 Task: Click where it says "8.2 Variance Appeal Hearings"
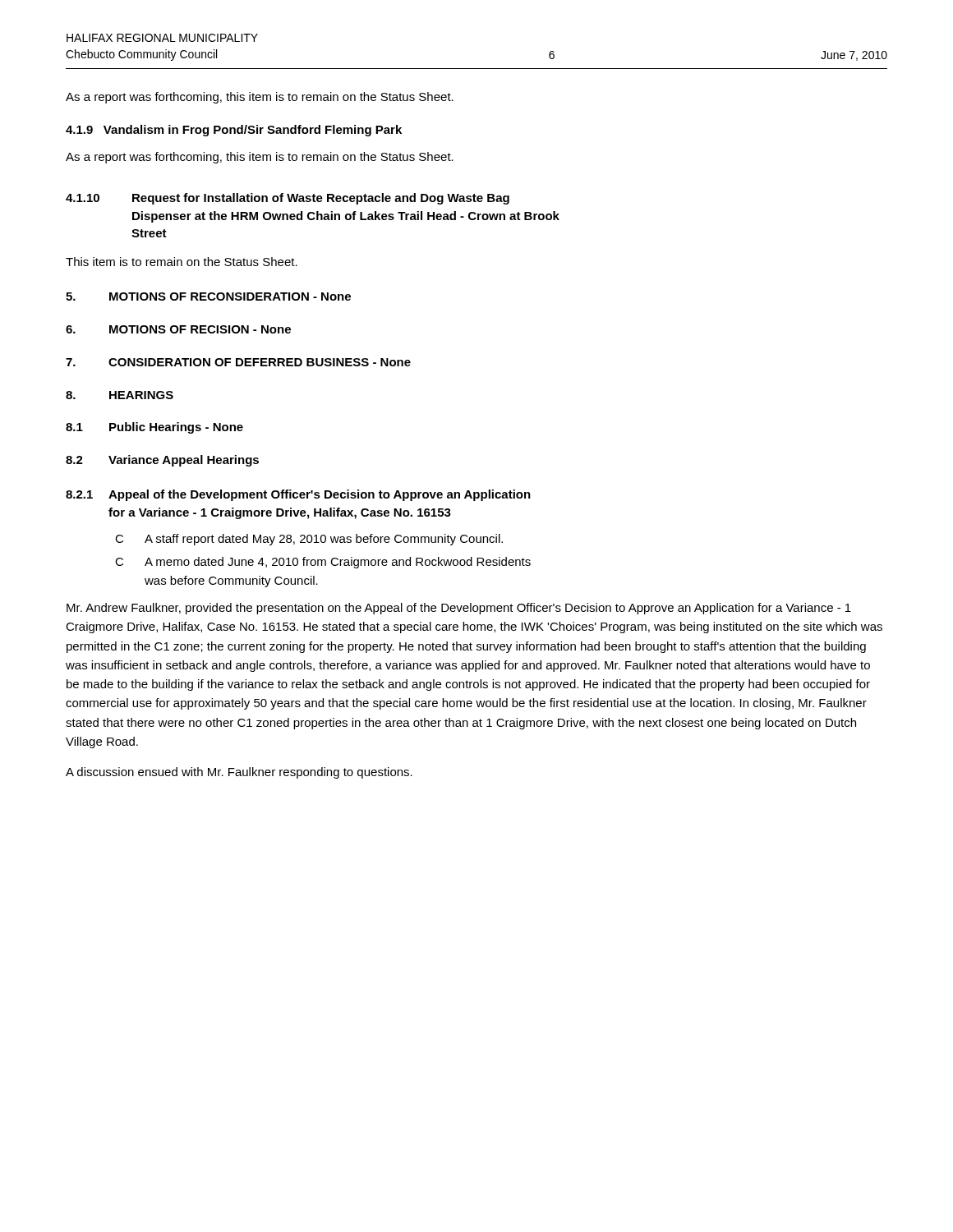pyautogui.click(x=162, y=461)
